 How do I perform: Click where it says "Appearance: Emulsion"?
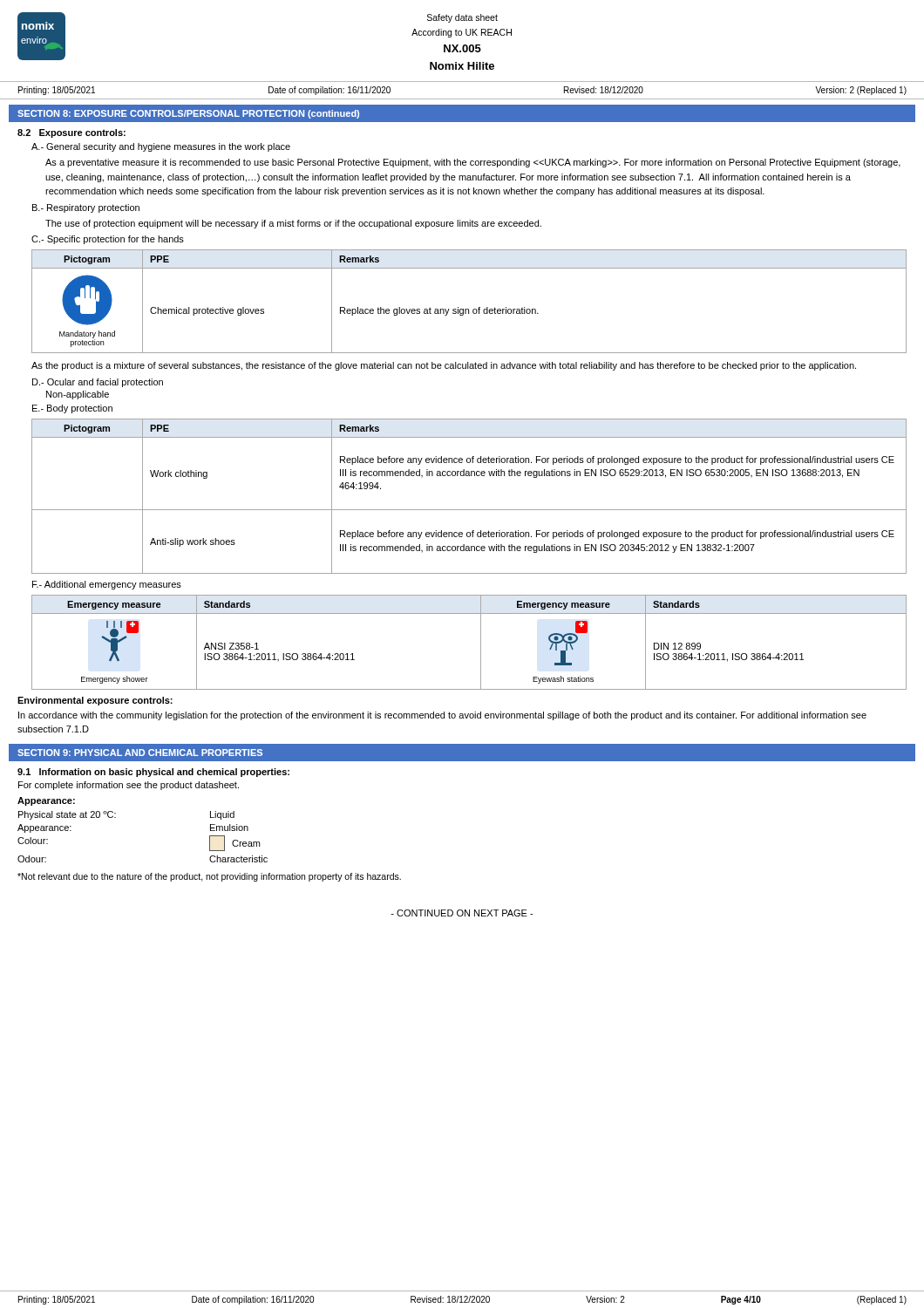44,828
